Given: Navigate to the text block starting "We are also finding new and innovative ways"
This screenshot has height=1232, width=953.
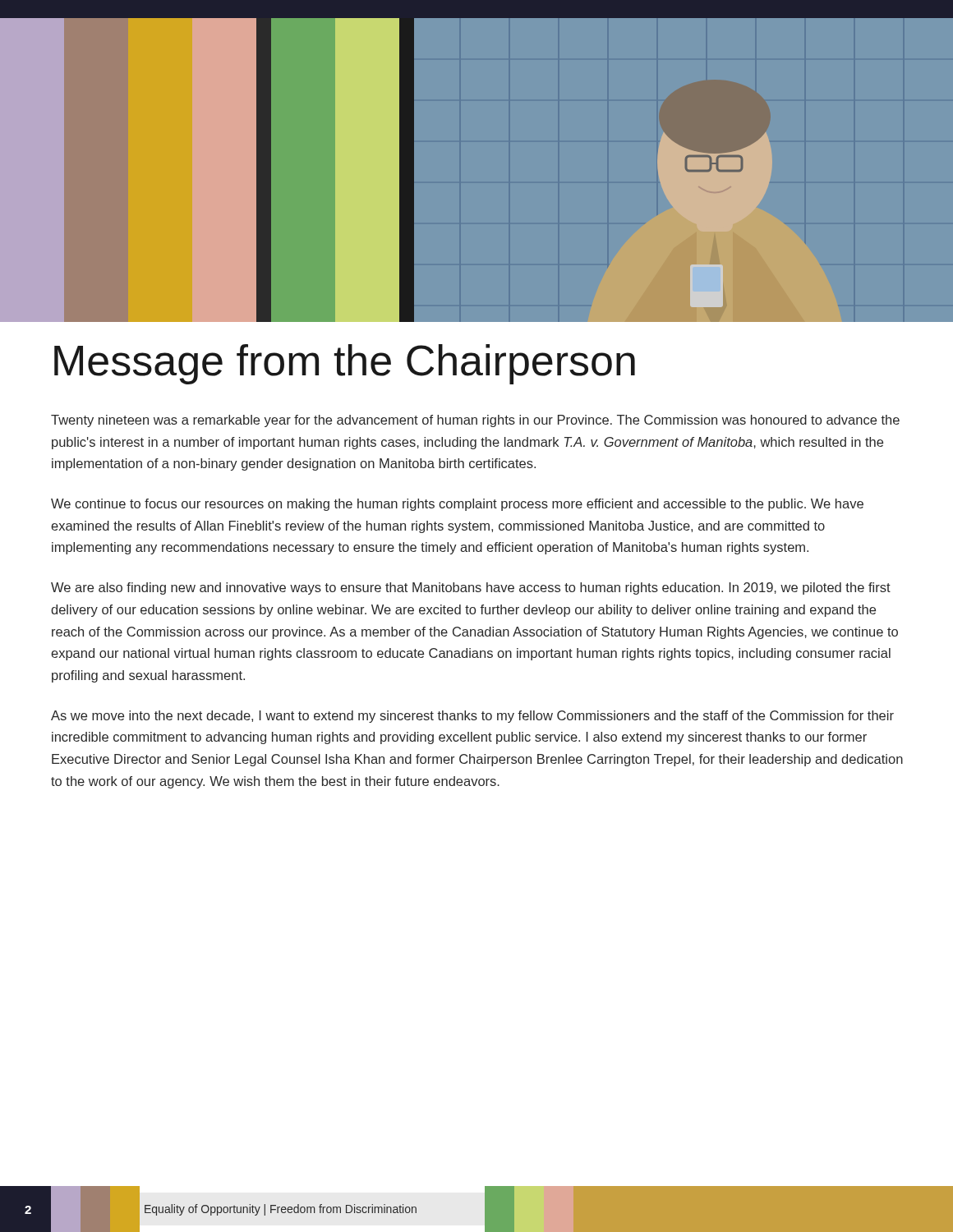Looking at the screenshot, I should click(475, 631).
